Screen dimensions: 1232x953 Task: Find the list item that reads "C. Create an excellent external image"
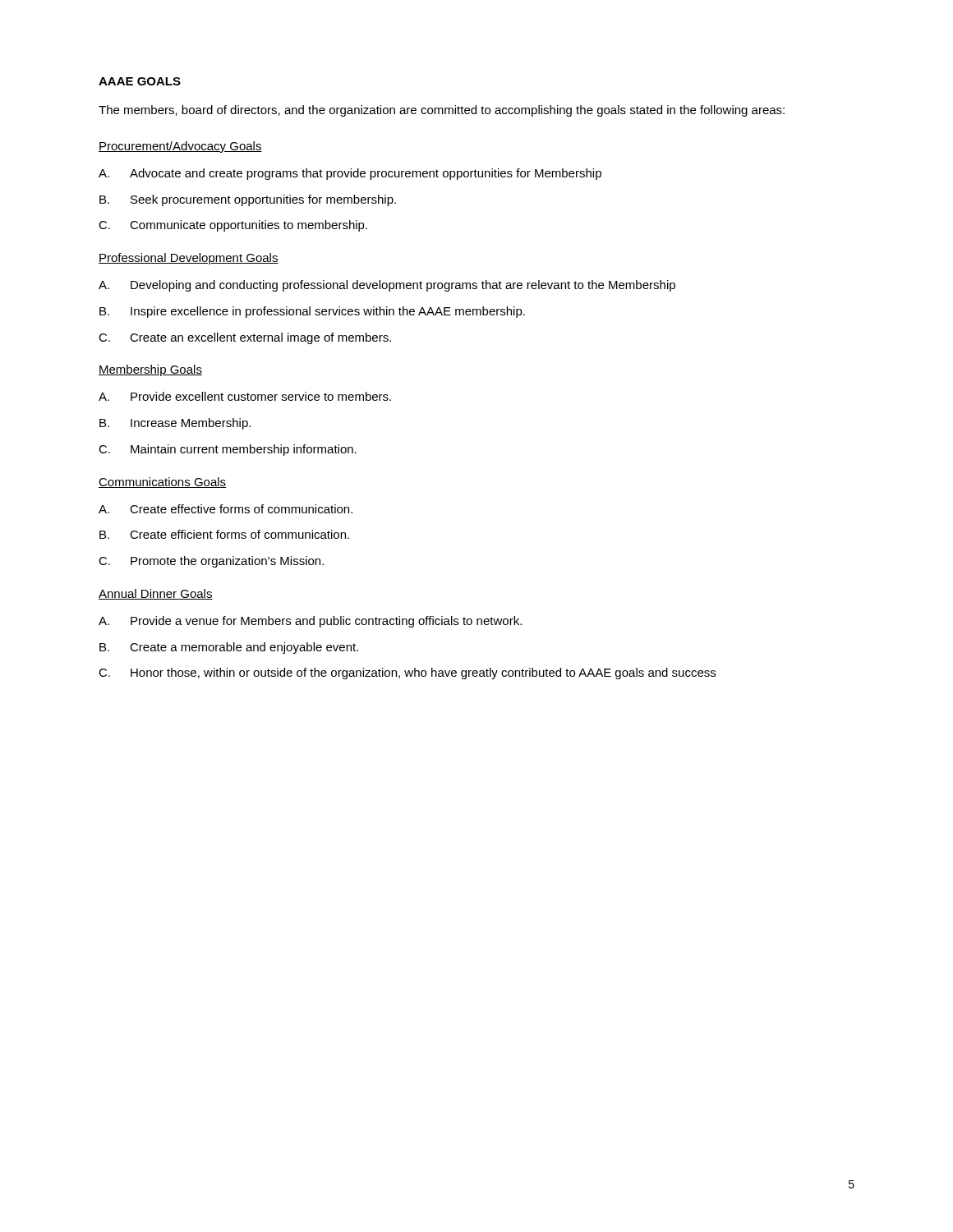(245, 338)
